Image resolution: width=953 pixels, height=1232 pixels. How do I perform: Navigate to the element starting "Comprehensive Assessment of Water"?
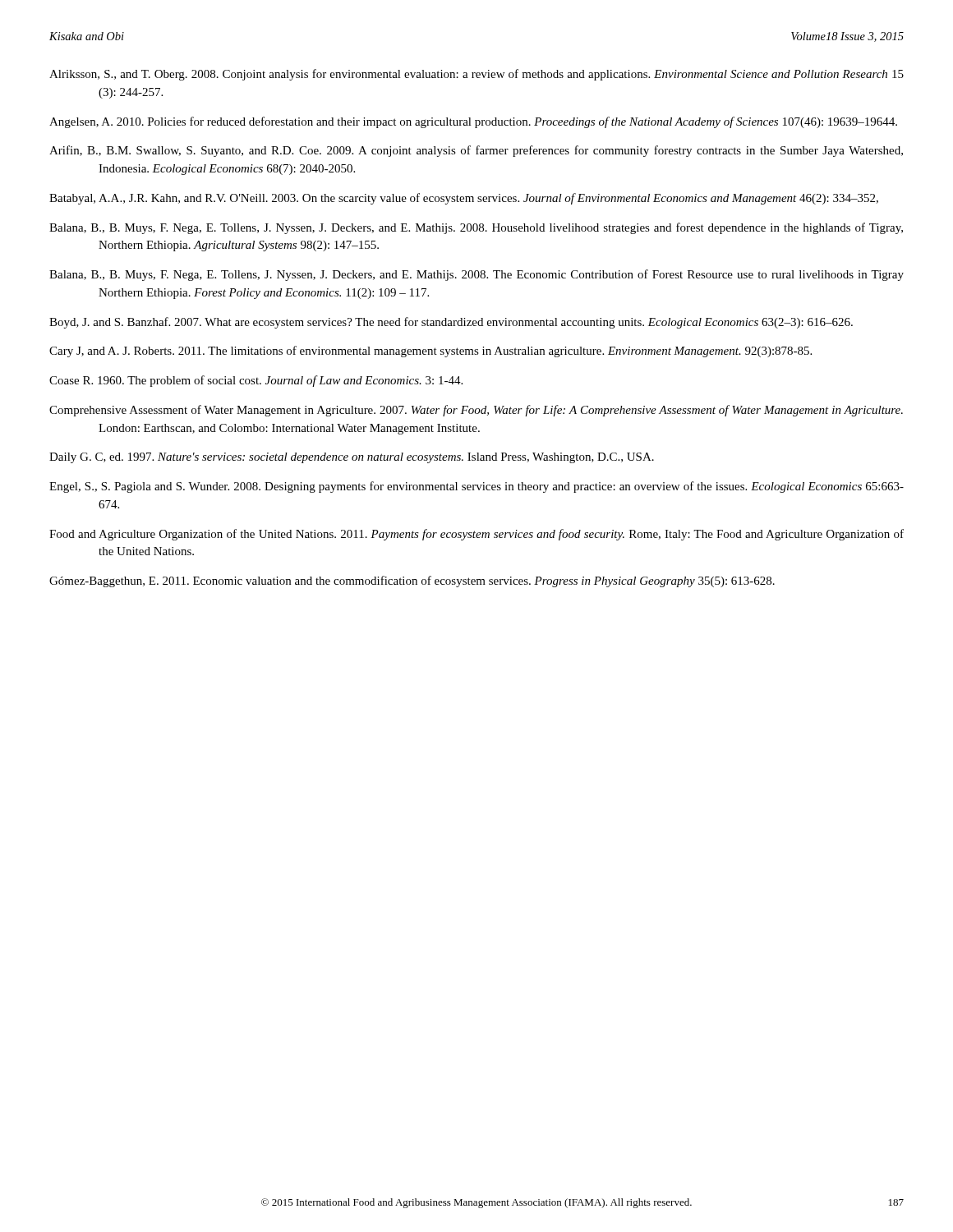[476, 419]
